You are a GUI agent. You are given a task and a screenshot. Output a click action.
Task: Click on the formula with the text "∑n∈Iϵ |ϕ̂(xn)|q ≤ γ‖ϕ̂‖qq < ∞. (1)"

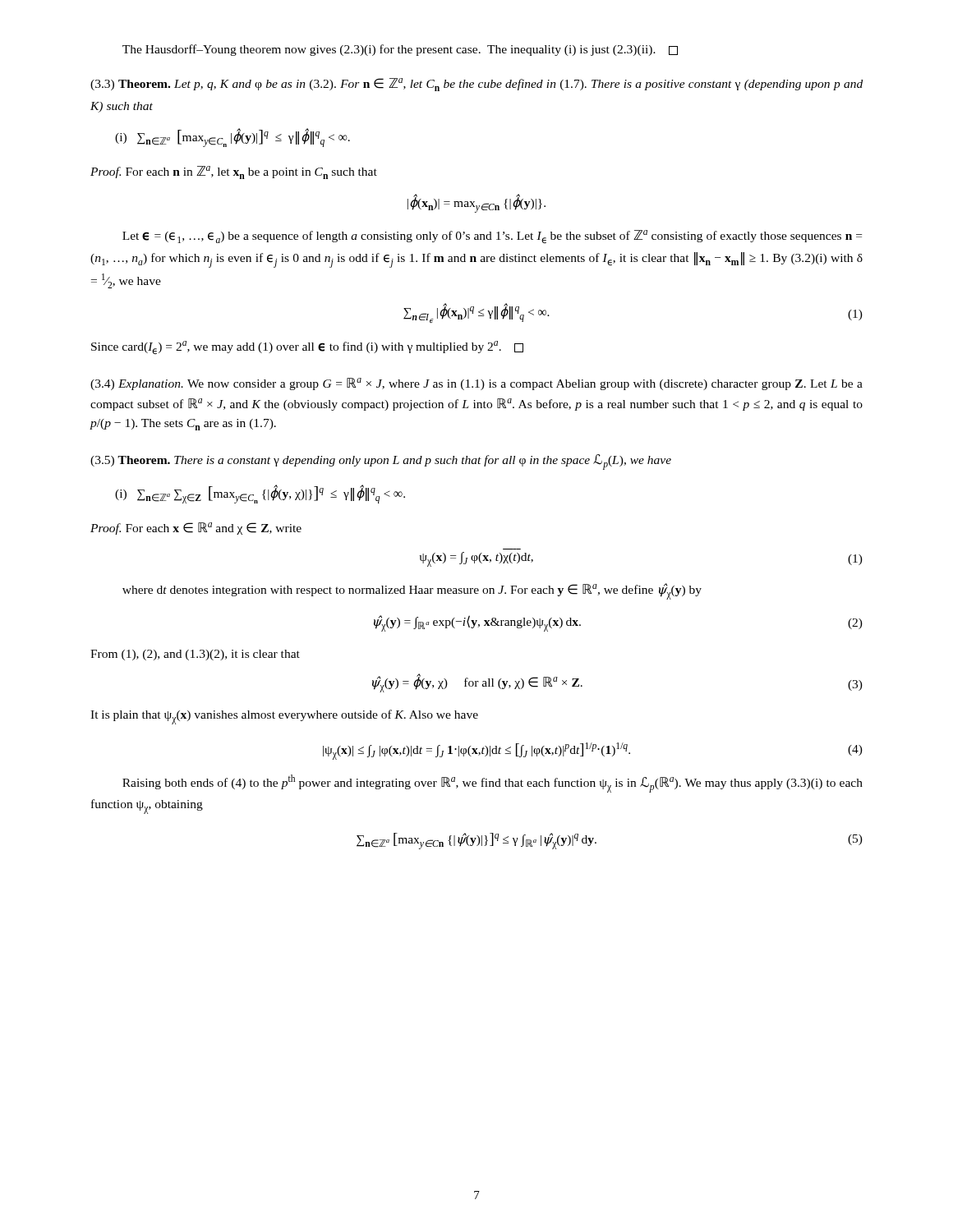[x=476, y=314]
